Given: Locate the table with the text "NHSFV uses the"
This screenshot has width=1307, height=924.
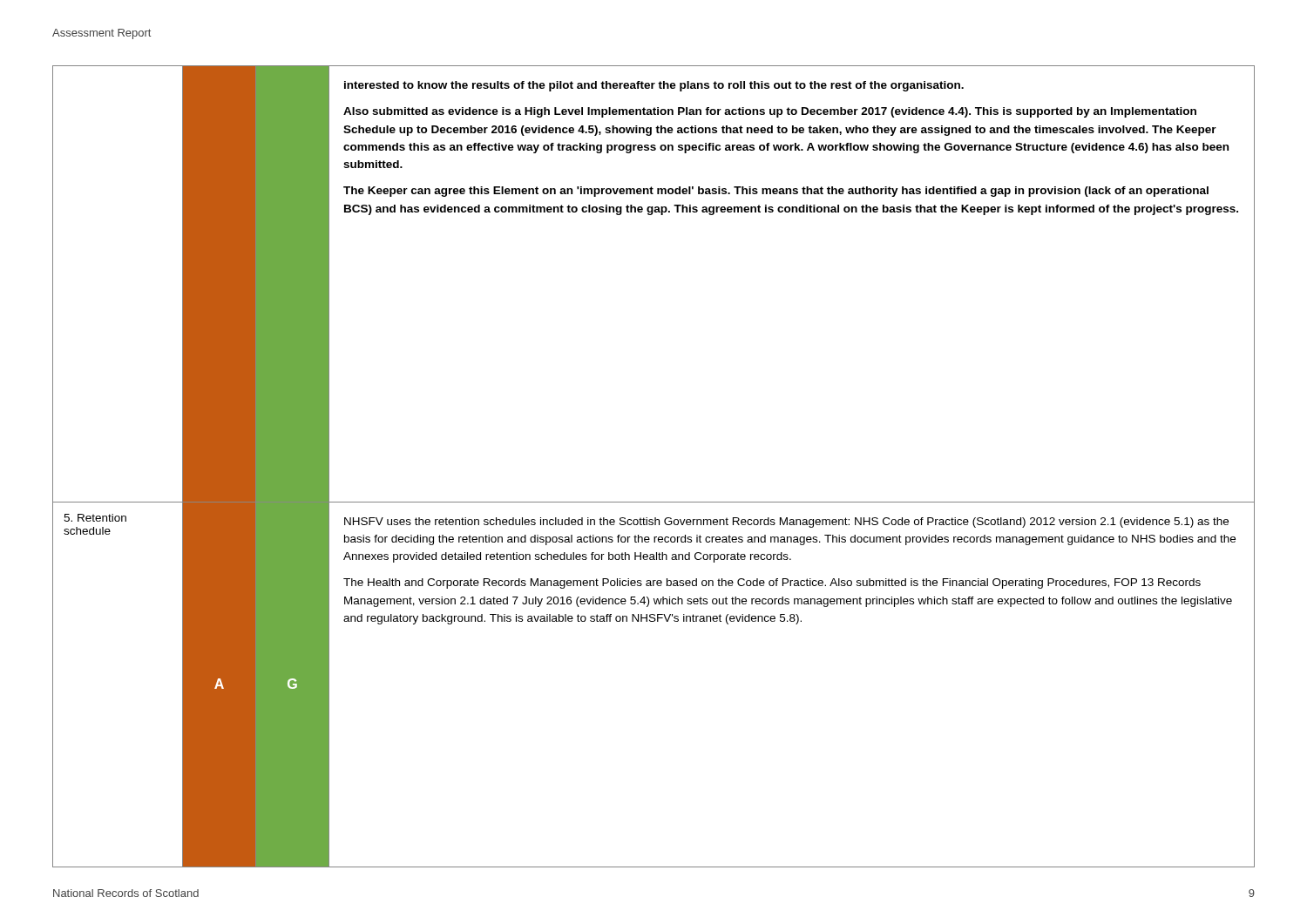Looking at the screenshot, I should 654,466.
